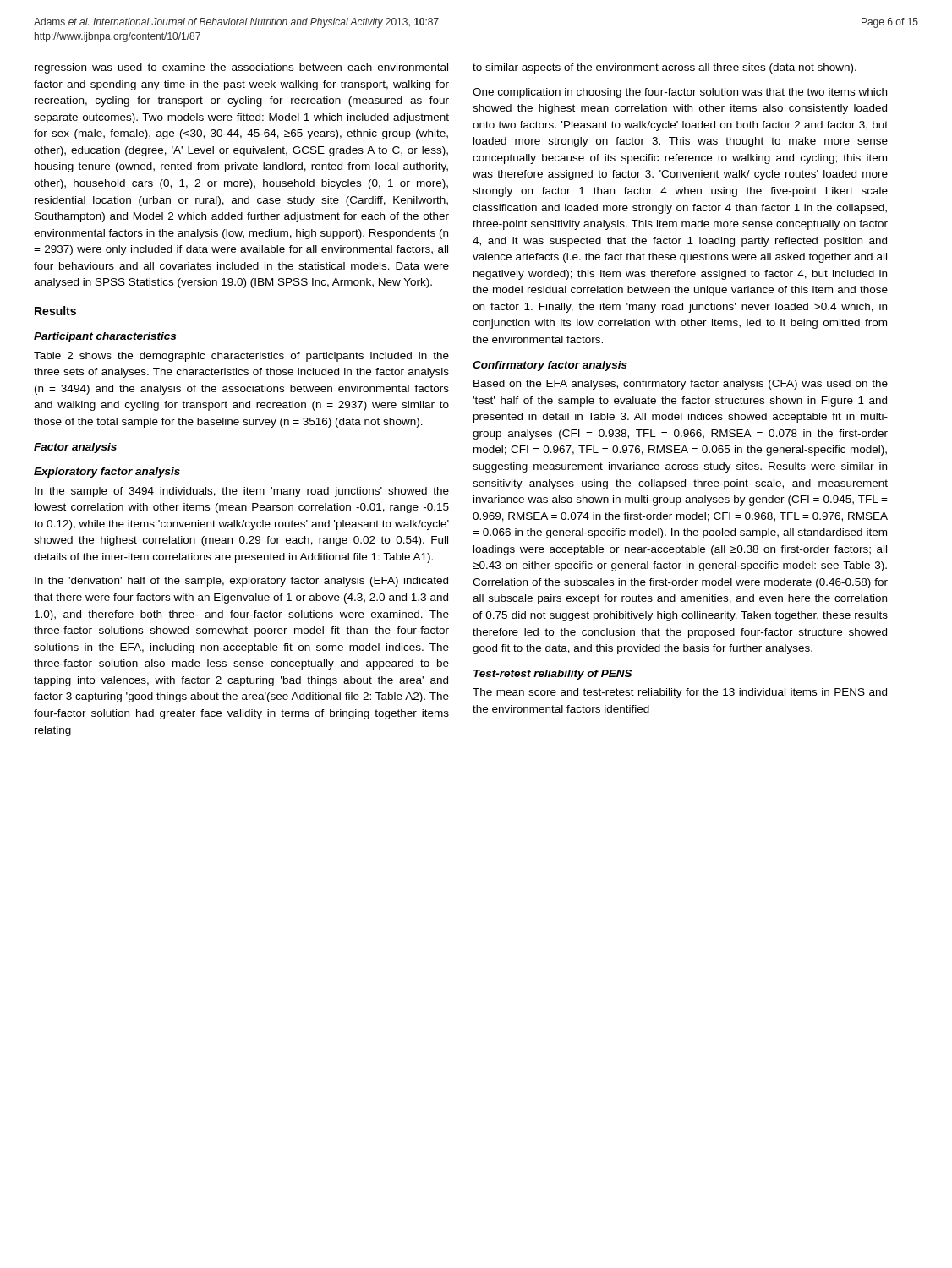Click on the text block containing "In the sample of 3494 individuals,"
The image size is (952, 1268).
pos(241,610)
